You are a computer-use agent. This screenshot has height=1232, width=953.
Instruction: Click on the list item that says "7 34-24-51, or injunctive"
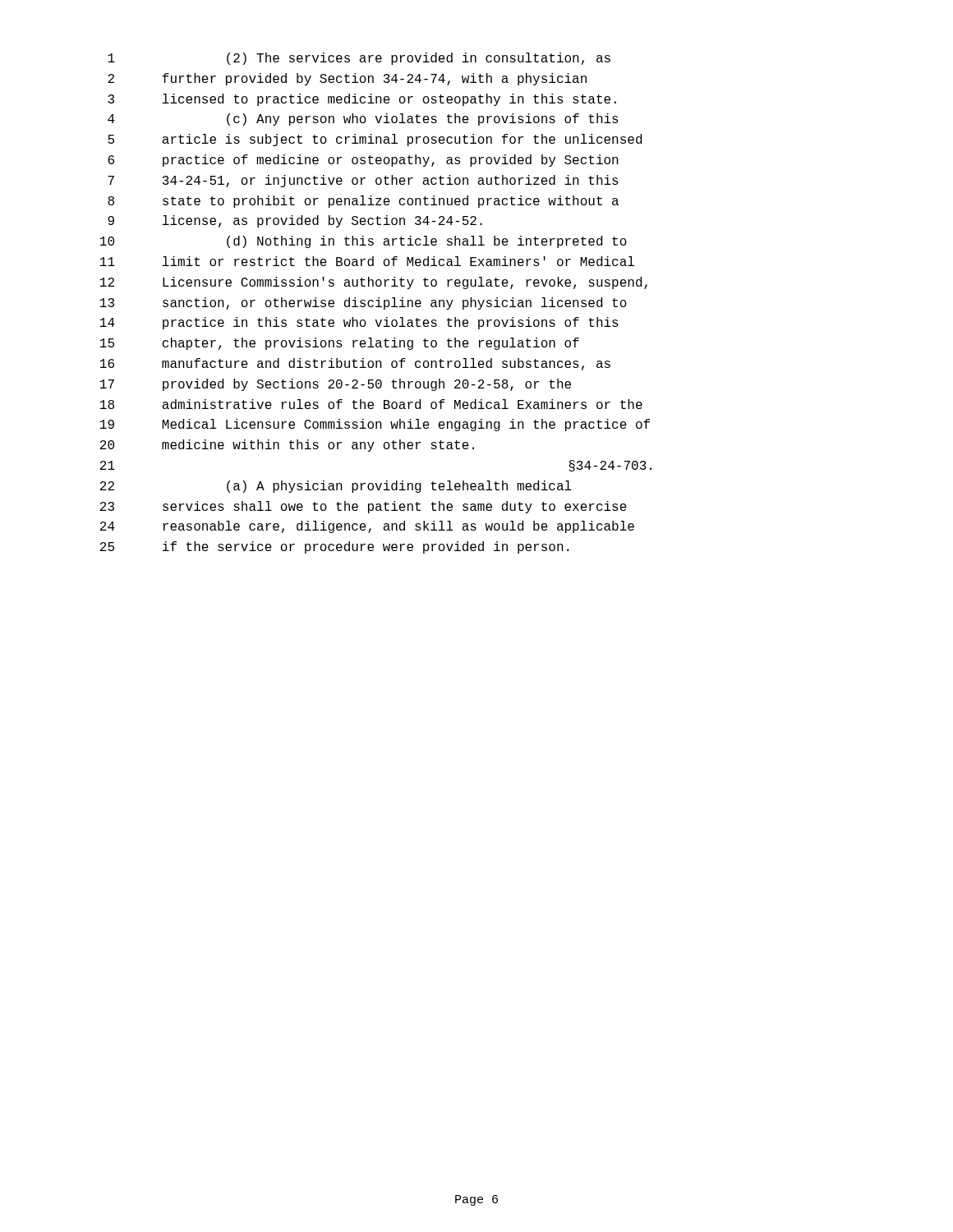pos(476,182)
